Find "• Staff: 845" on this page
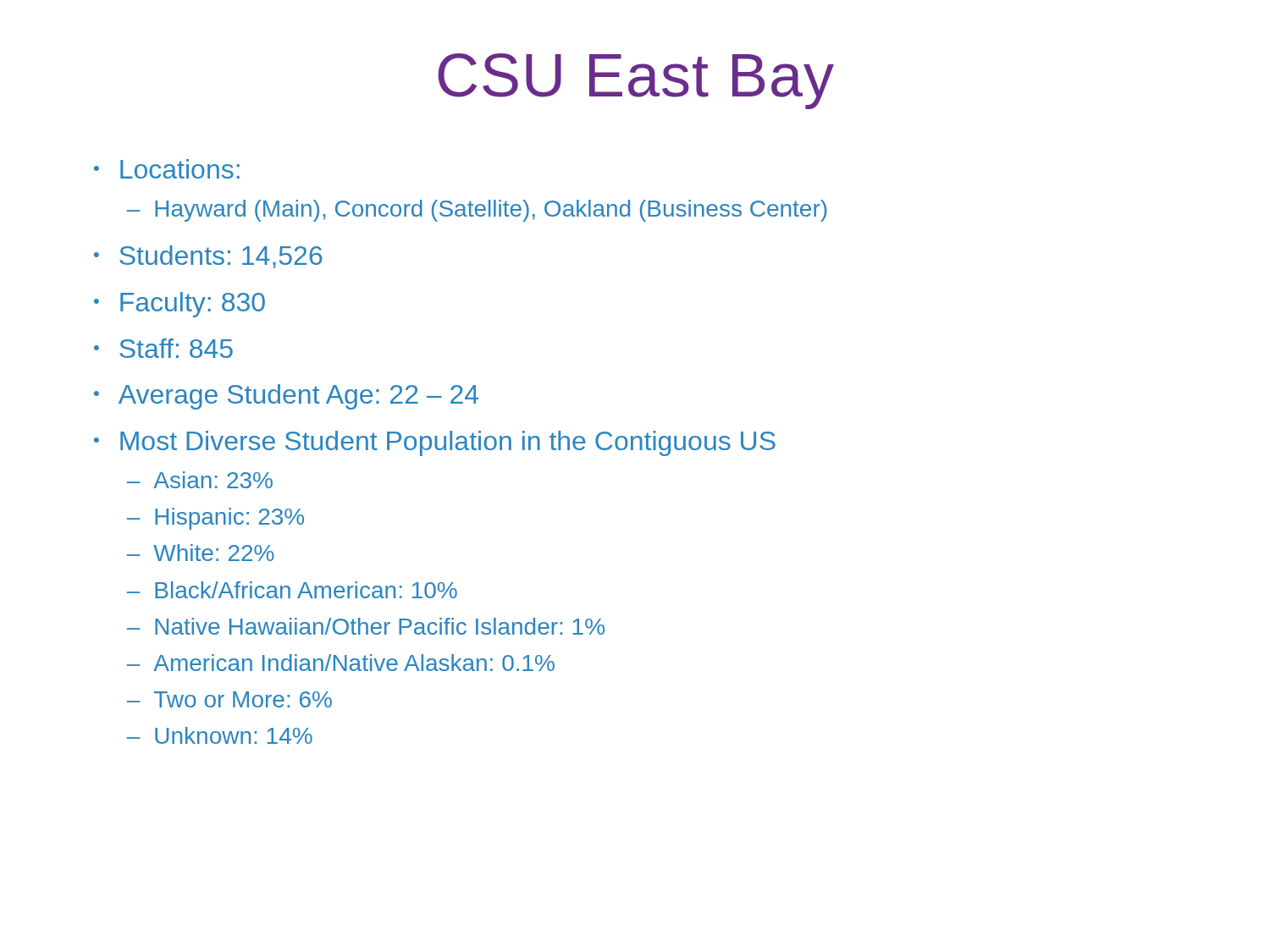The image size is (1270, 952). point(163,349)
